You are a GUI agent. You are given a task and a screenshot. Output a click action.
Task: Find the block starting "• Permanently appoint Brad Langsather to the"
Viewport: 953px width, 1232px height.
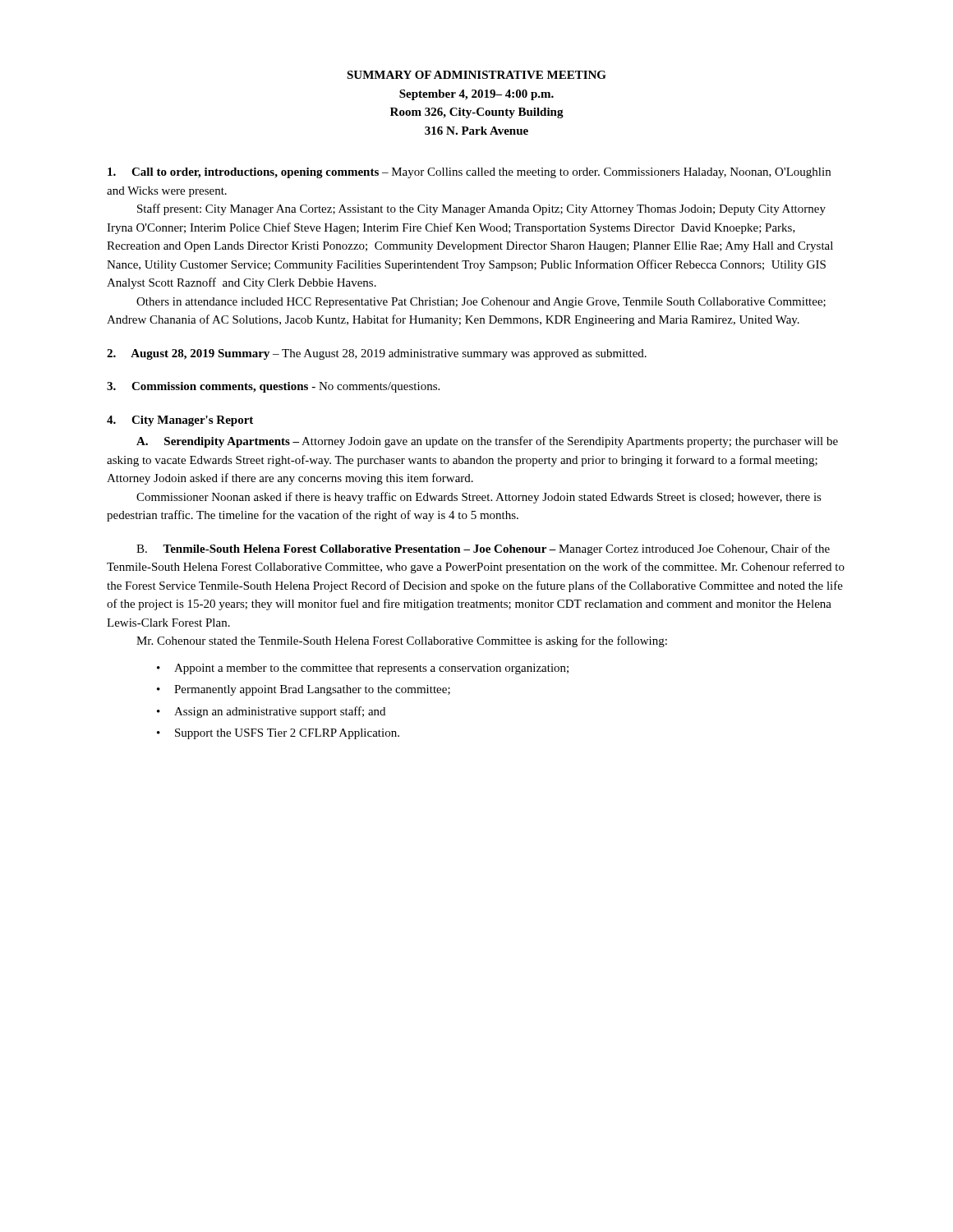click(303, 689)
